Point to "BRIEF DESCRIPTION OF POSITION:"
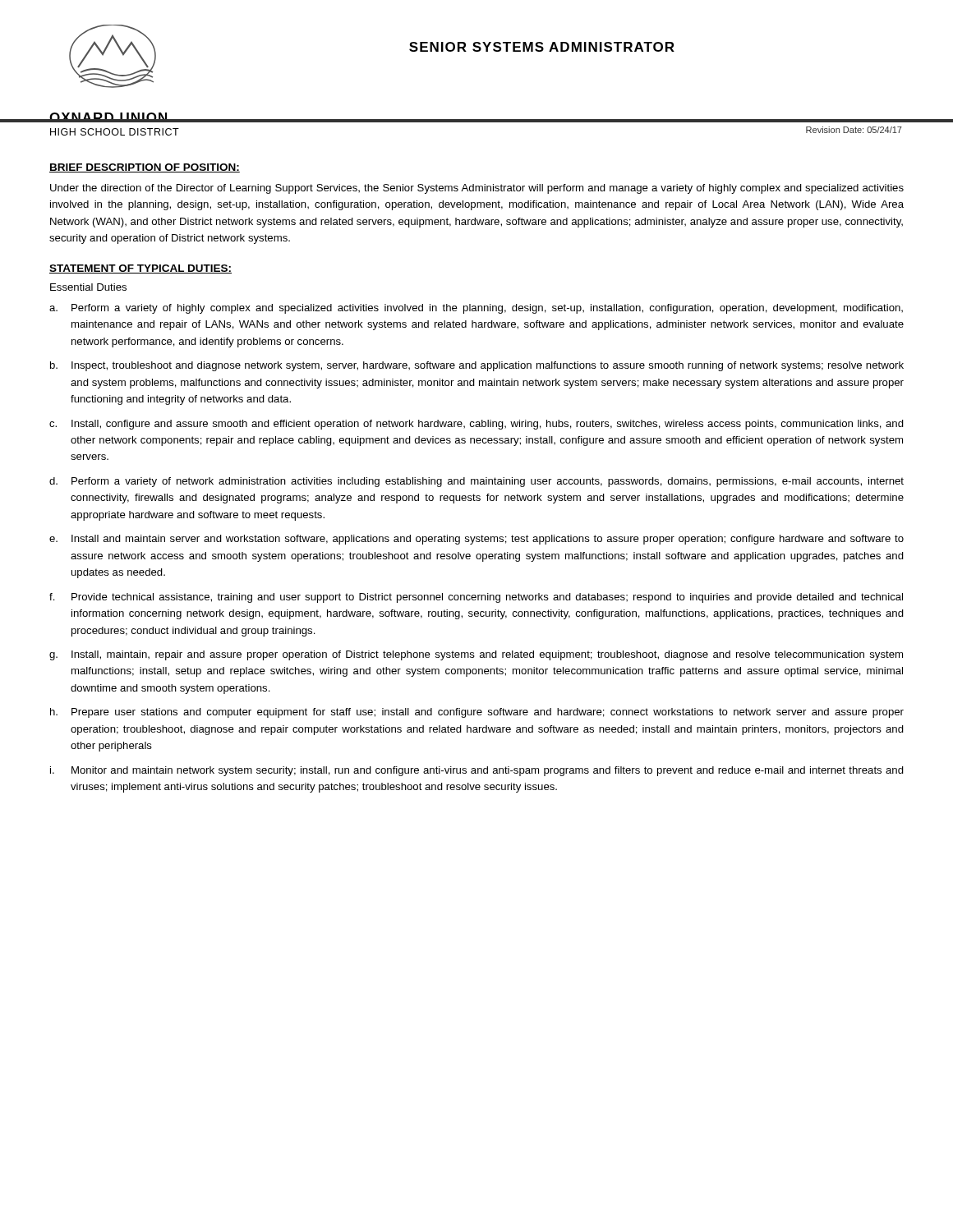This screenshot has width=953, height=1232. (x=144, y=167)
